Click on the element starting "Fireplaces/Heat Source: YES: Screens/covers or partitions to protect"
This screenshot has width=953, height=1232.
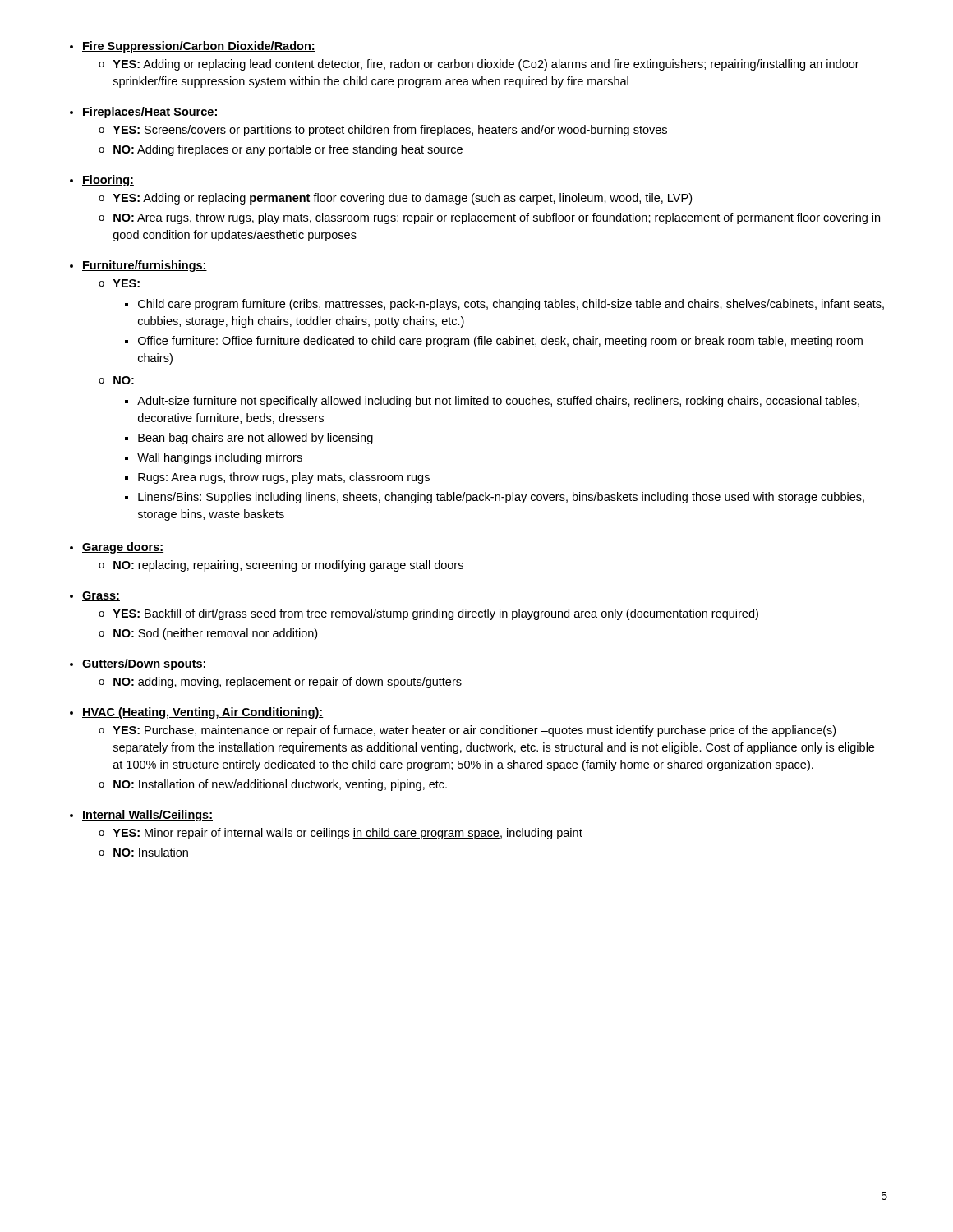click(485, 132)
